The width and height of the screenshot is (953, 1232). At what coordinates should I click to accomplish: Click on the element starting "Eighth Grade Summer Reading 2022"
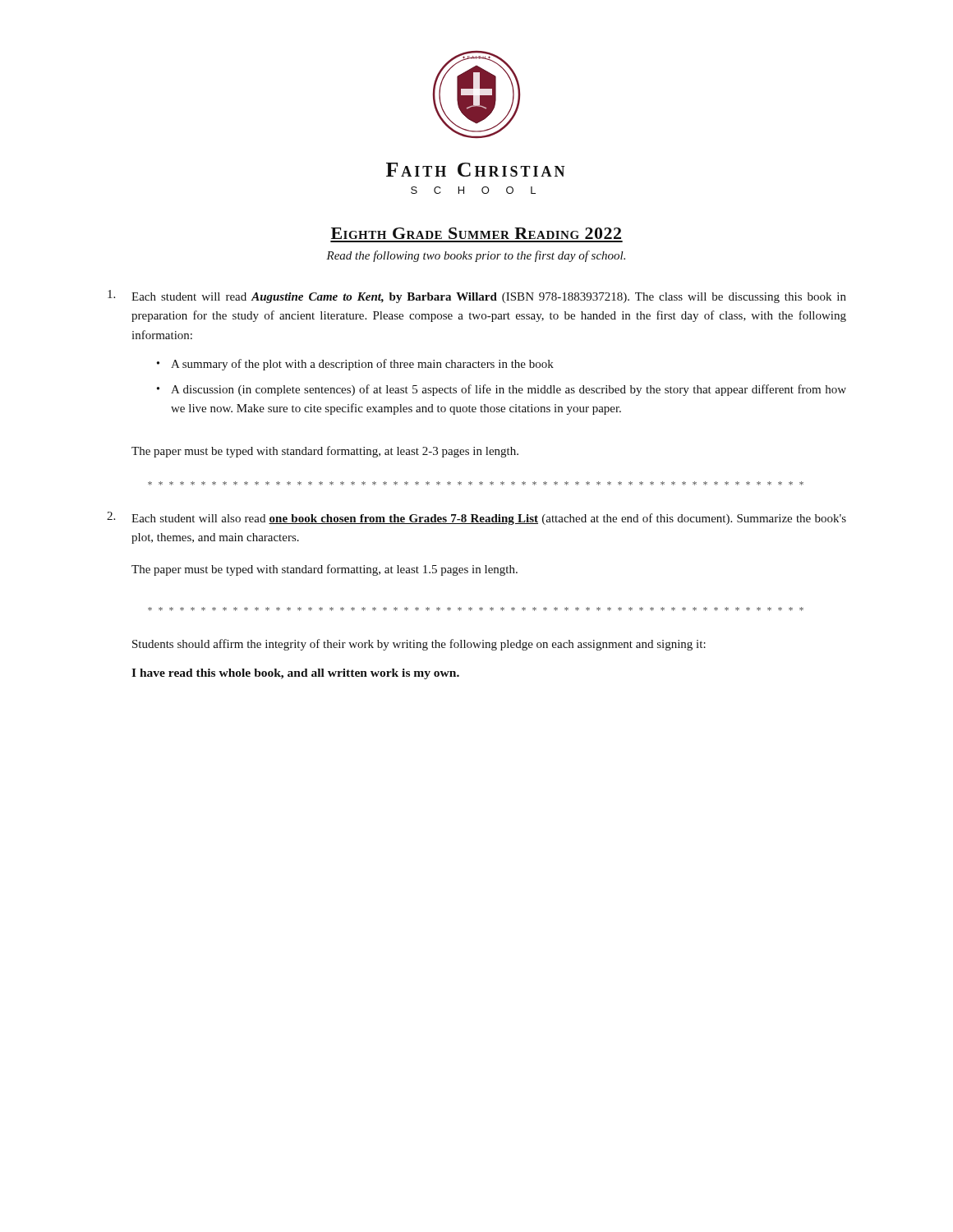click(476, 233)
